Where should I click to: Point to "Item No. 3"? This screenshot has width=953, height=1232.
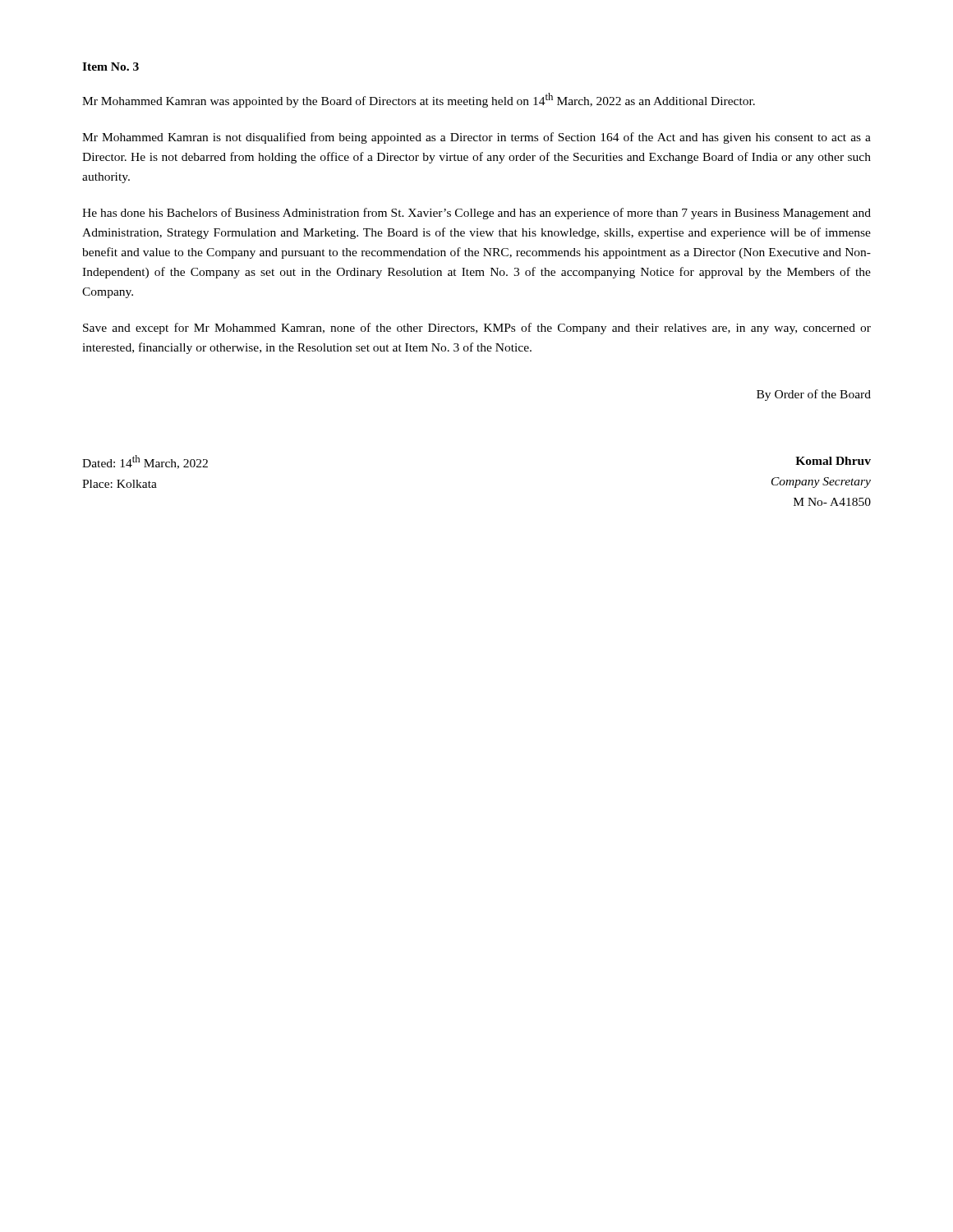tap(111, 66)
